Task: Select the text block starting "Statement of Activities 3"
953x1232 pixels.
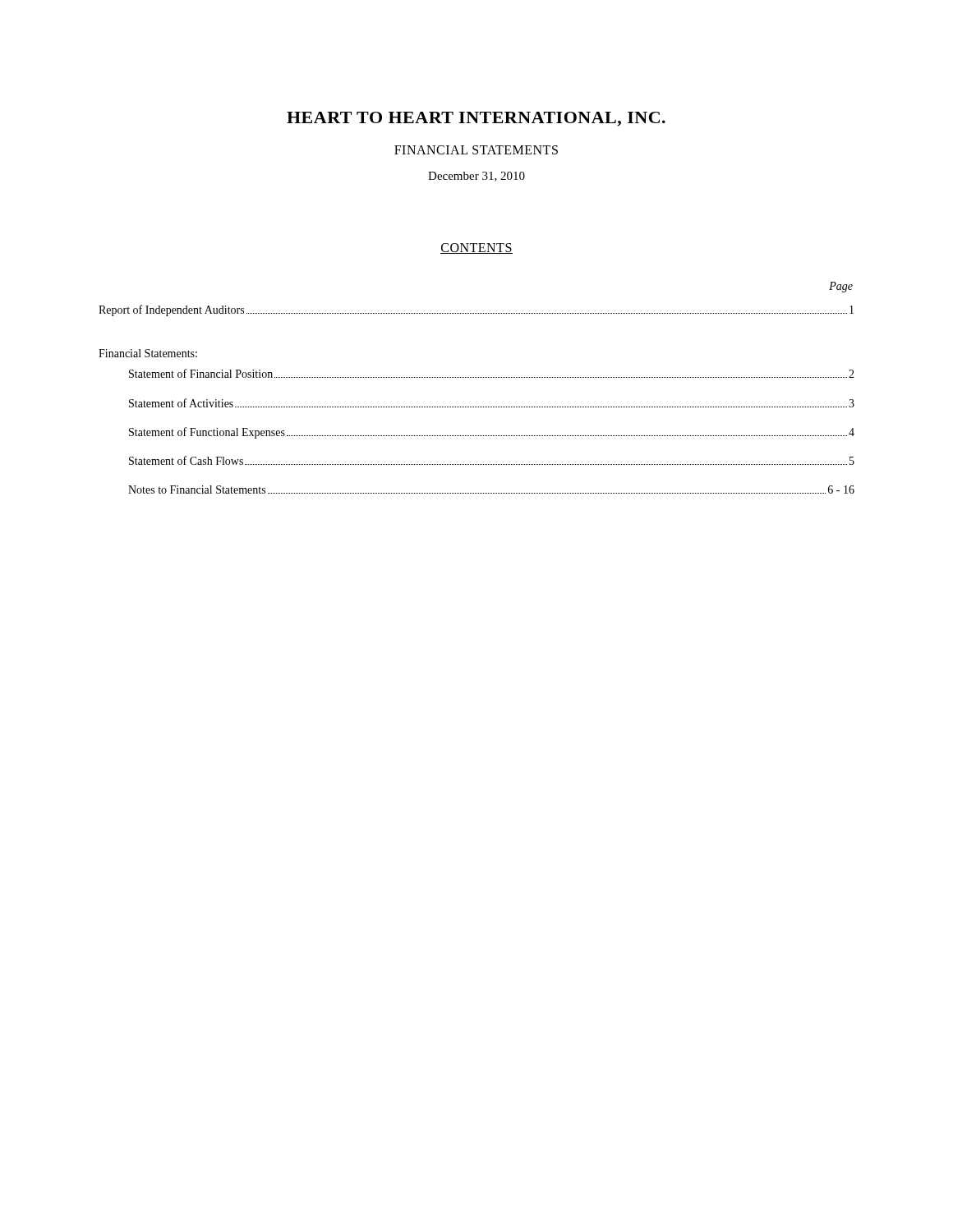Action: tap(491, 403)
